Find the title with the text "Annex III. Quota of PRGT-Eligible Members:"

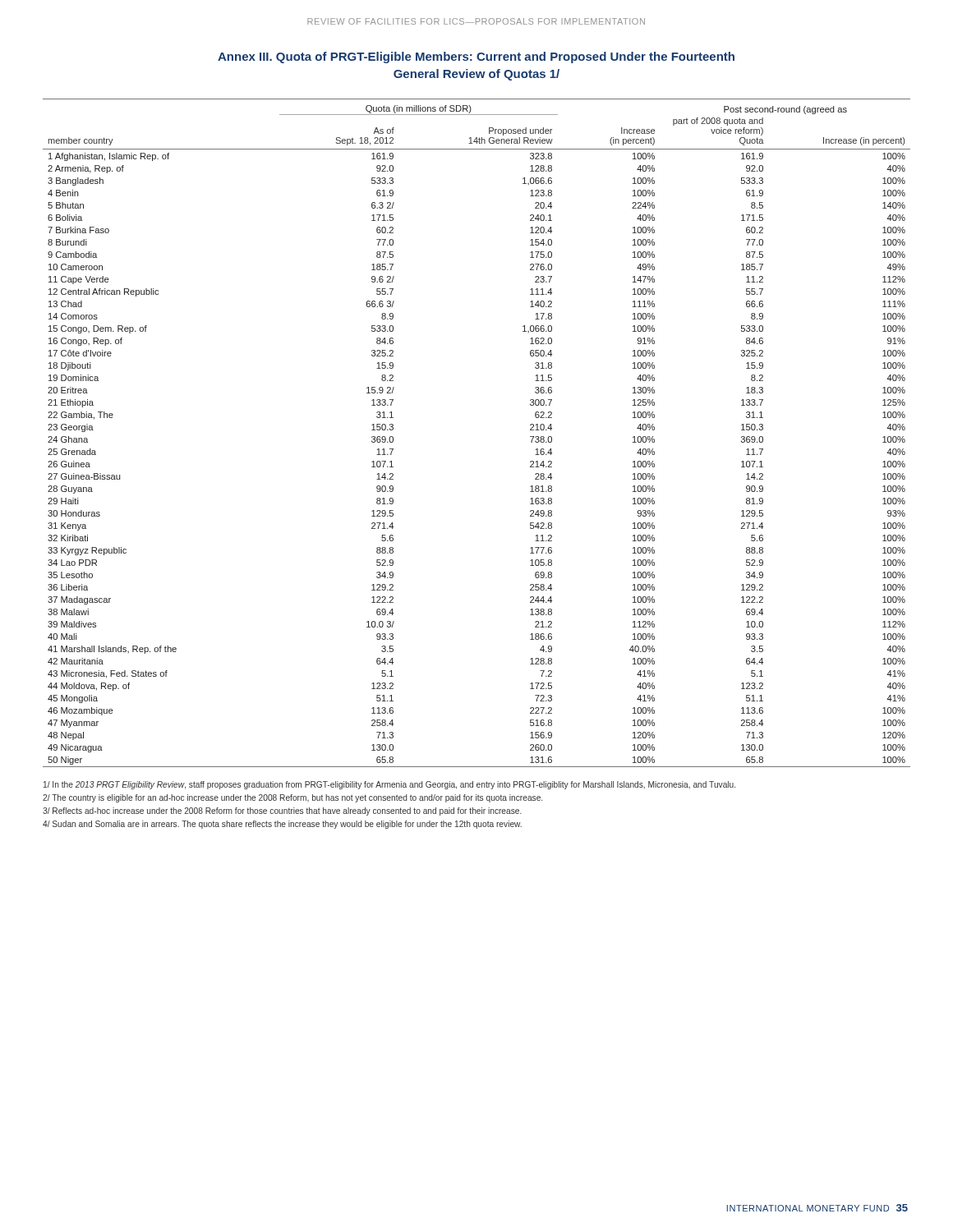(476, 65)
